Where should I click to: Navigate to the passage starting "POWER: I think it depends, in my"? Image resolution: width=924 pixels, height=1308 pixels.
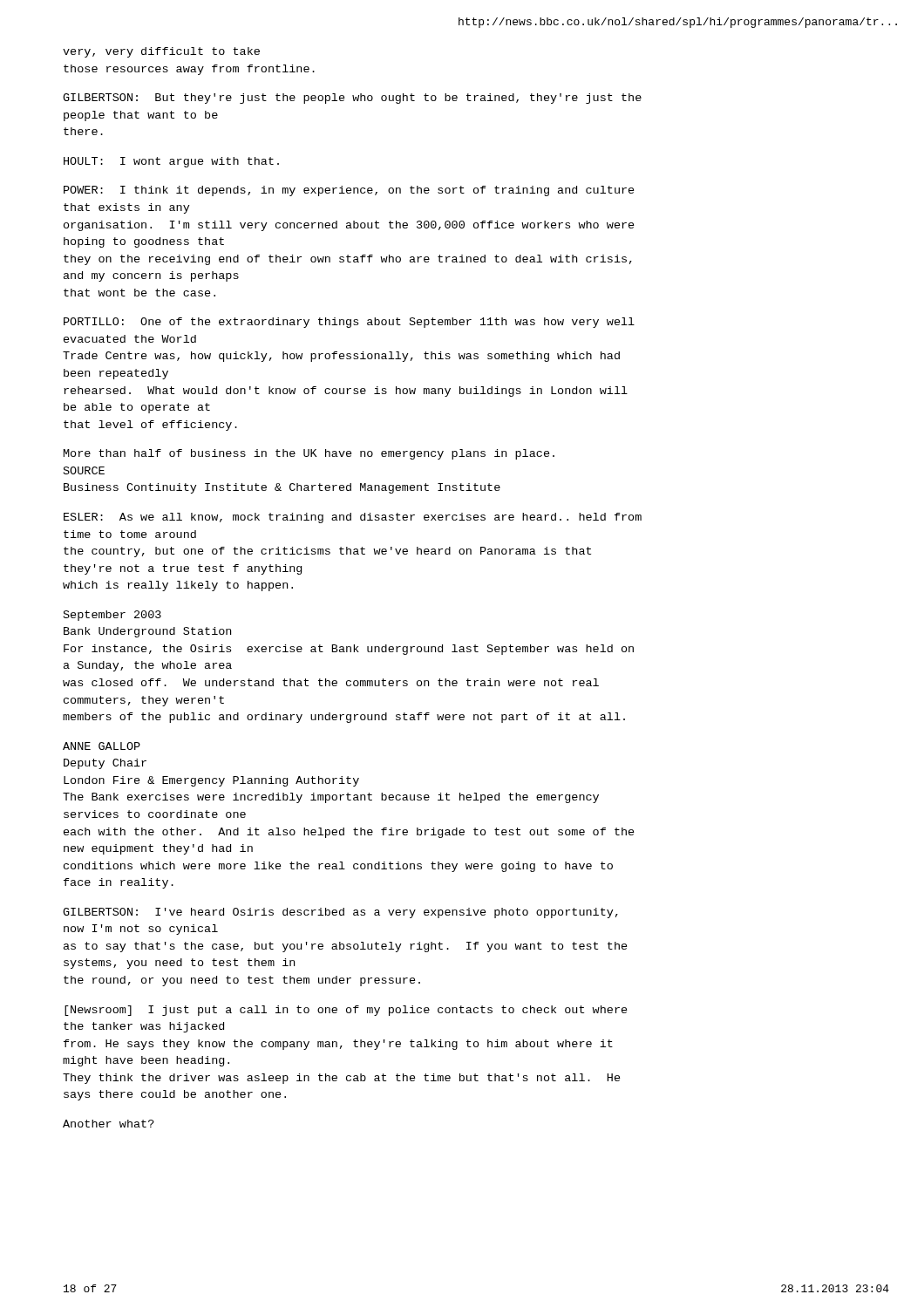[x=349, y=191]
